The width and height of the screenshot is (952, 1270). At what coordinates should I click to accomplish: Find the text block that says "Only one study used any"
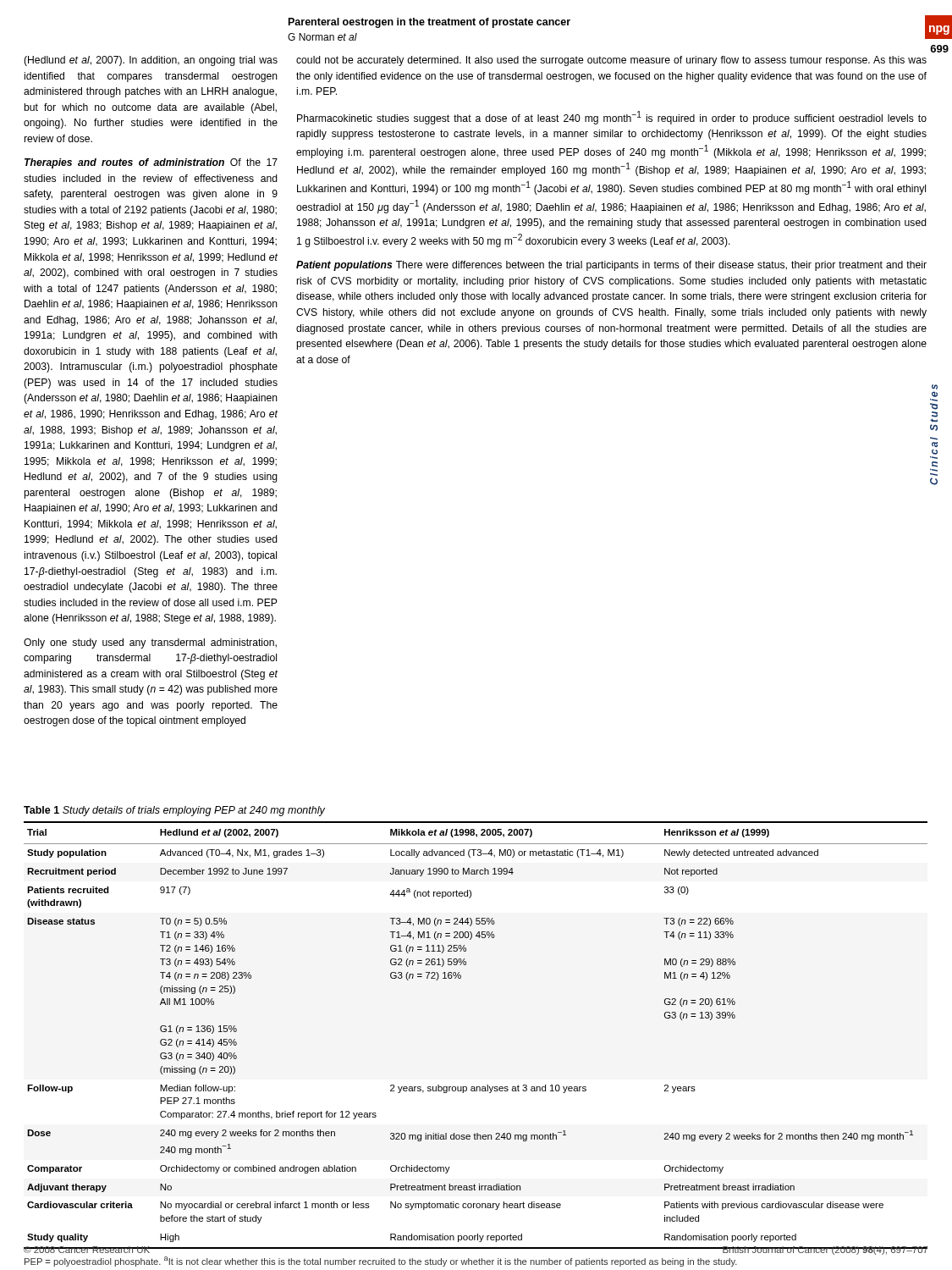(151, 682)
